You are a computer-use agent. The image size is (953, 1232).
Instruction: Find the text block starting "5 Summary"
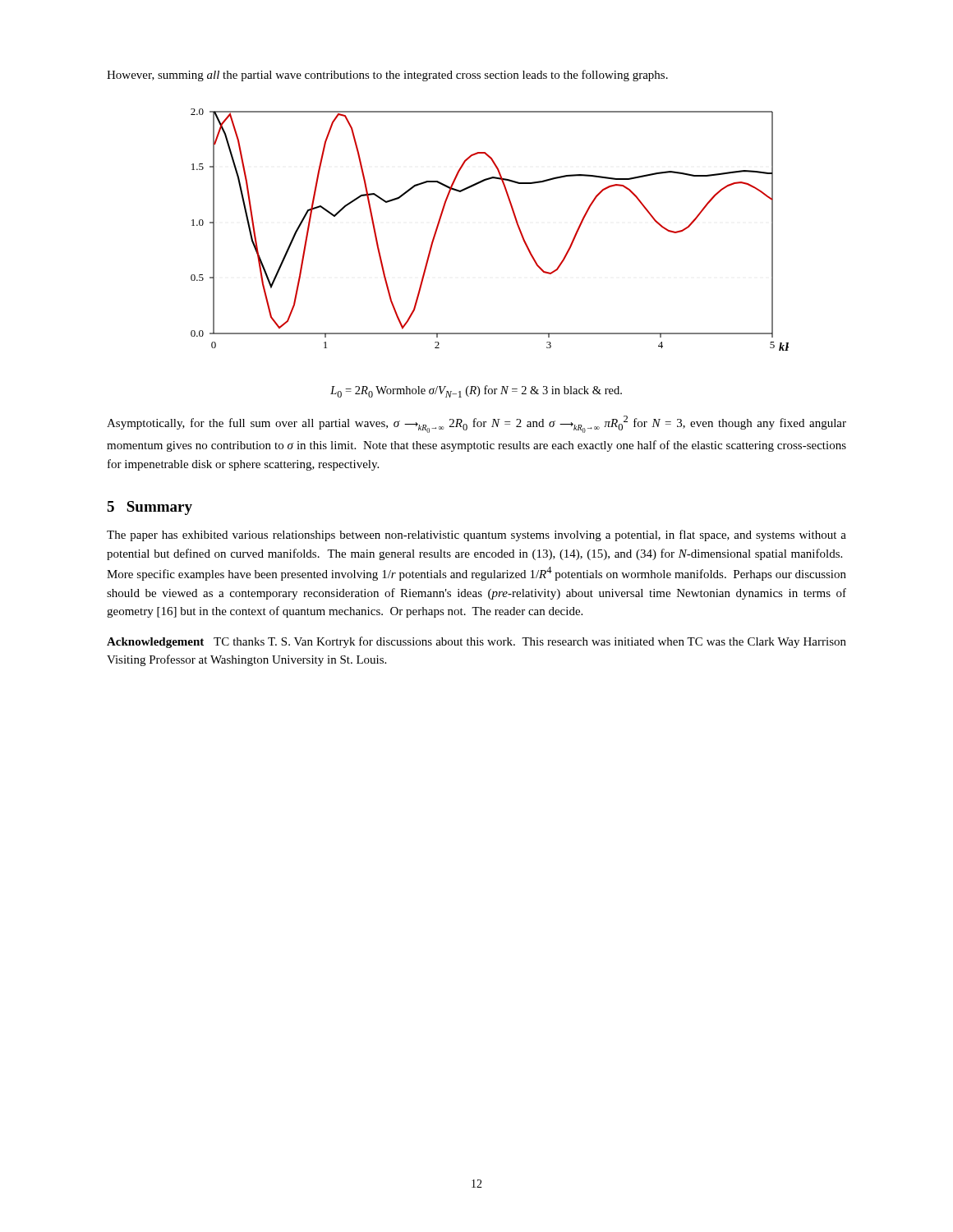(x=150, y=507)
